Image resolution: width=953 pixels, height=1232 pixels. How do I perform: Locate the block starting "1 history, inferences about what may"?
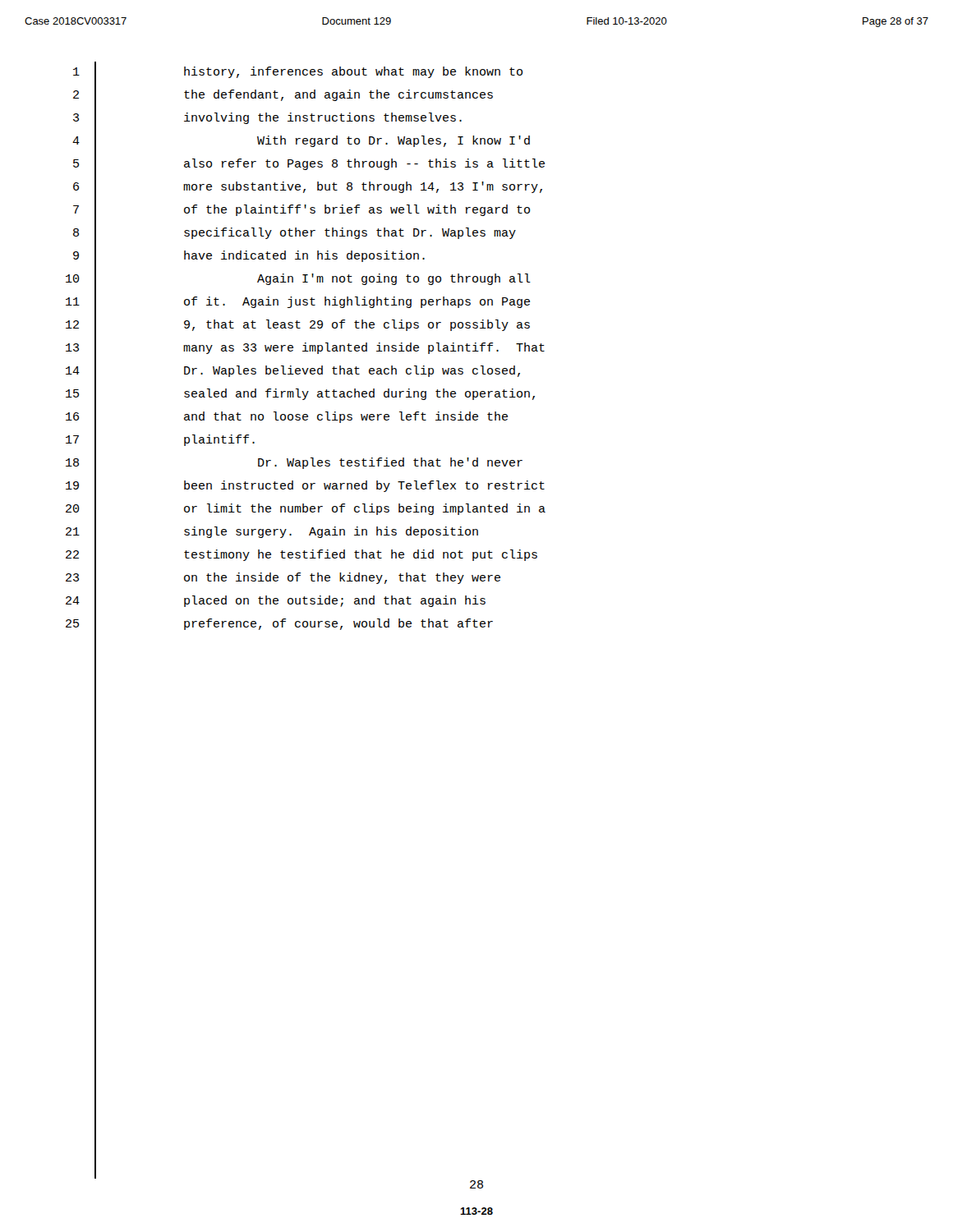point(485,349)
